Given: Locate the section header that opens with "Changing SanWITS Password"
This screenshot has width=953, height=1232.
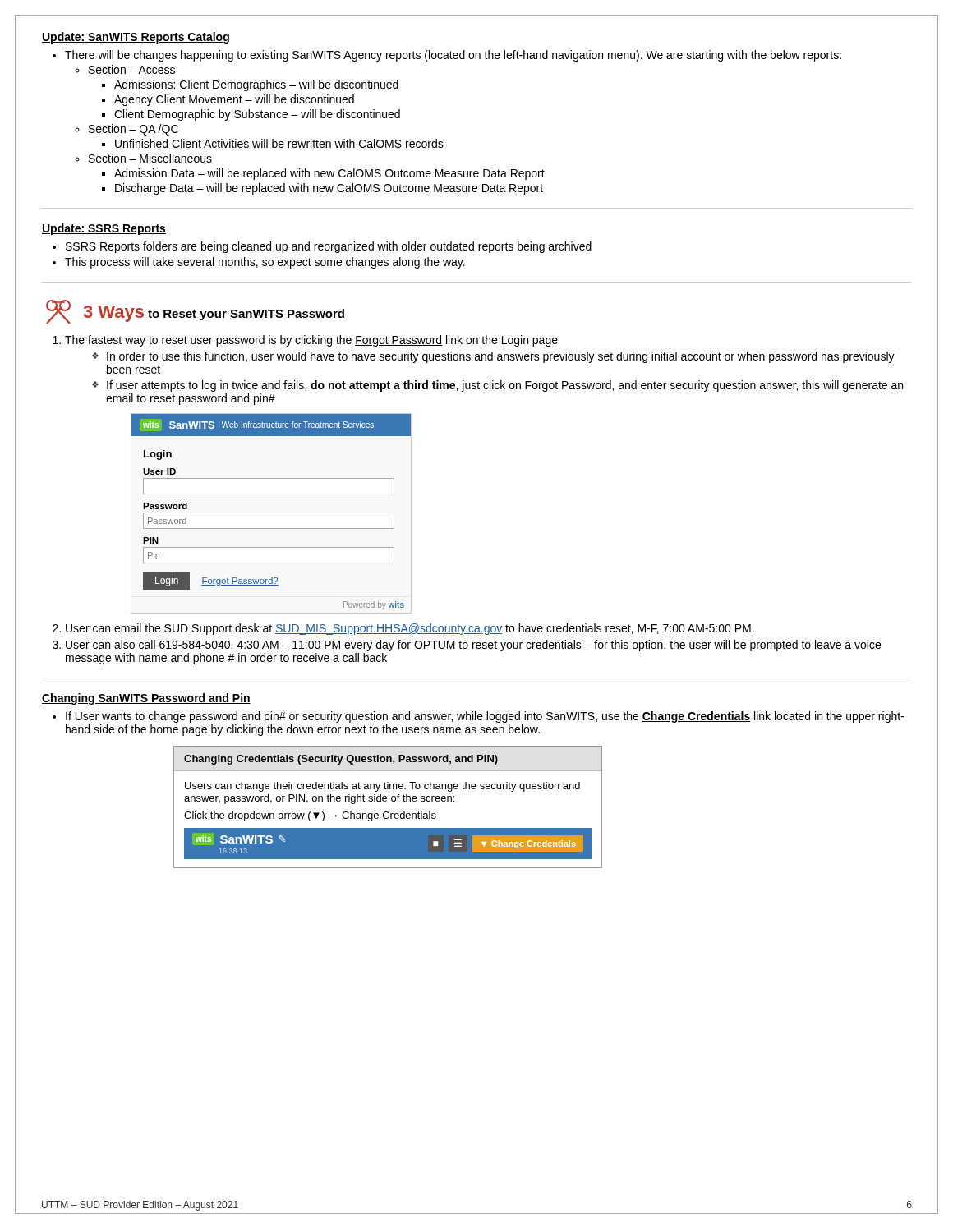Looking at the screenshot, I should pos(146,698).
